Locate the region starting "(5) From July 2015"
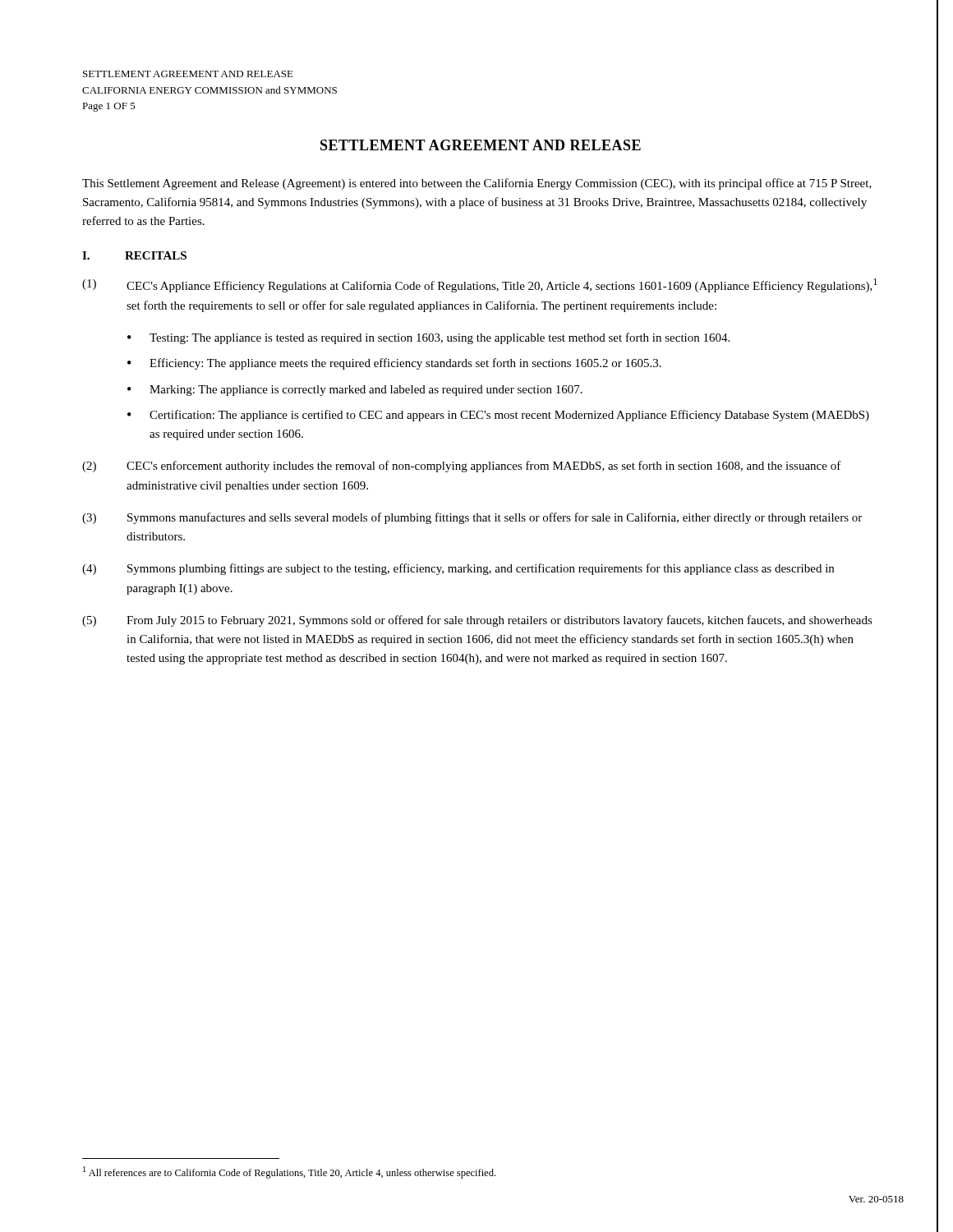Screen dimensions: 1232x953 pos(481,640)
